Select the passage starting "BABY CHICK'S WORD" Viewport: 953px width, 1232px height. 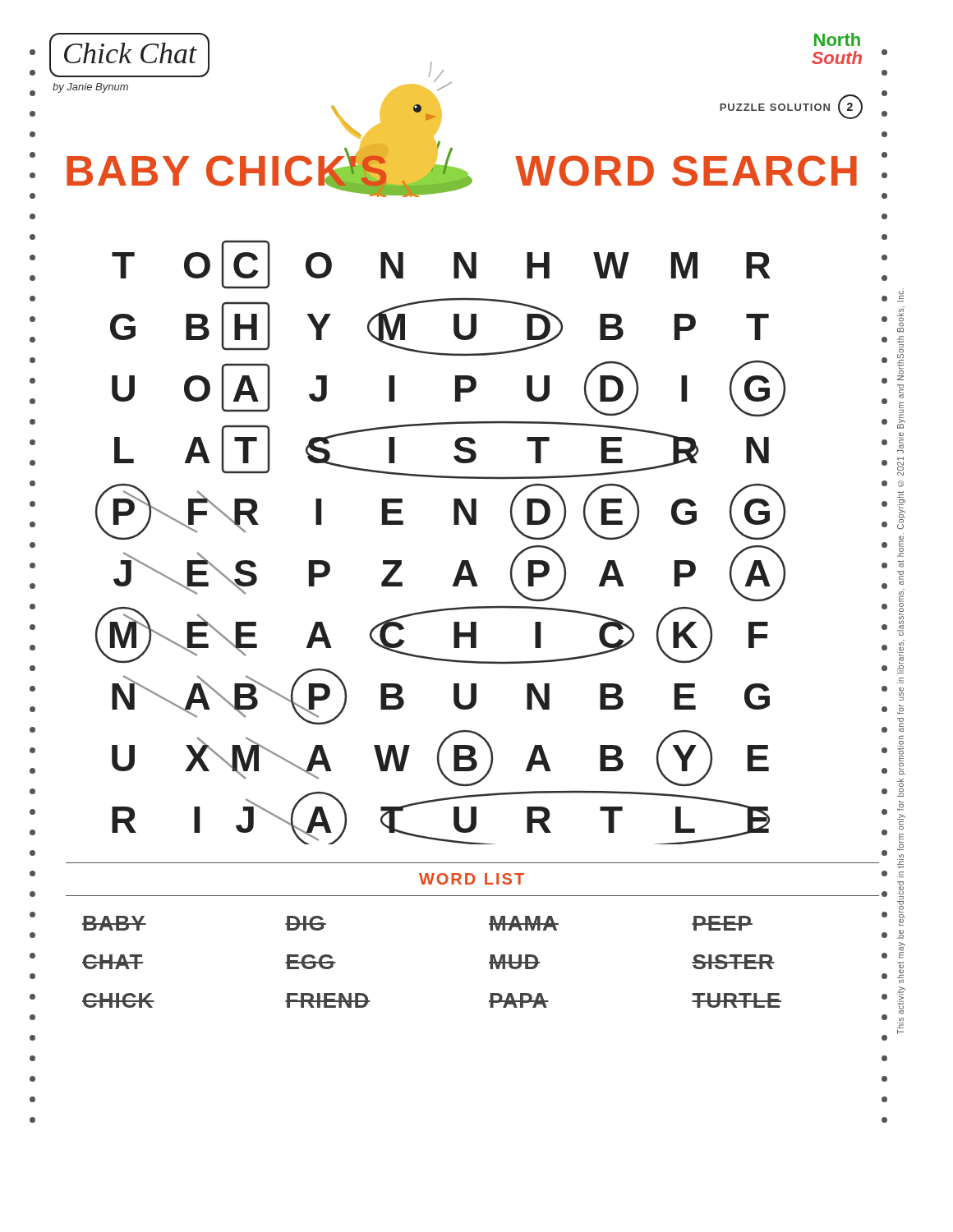[x=462, y=171]
